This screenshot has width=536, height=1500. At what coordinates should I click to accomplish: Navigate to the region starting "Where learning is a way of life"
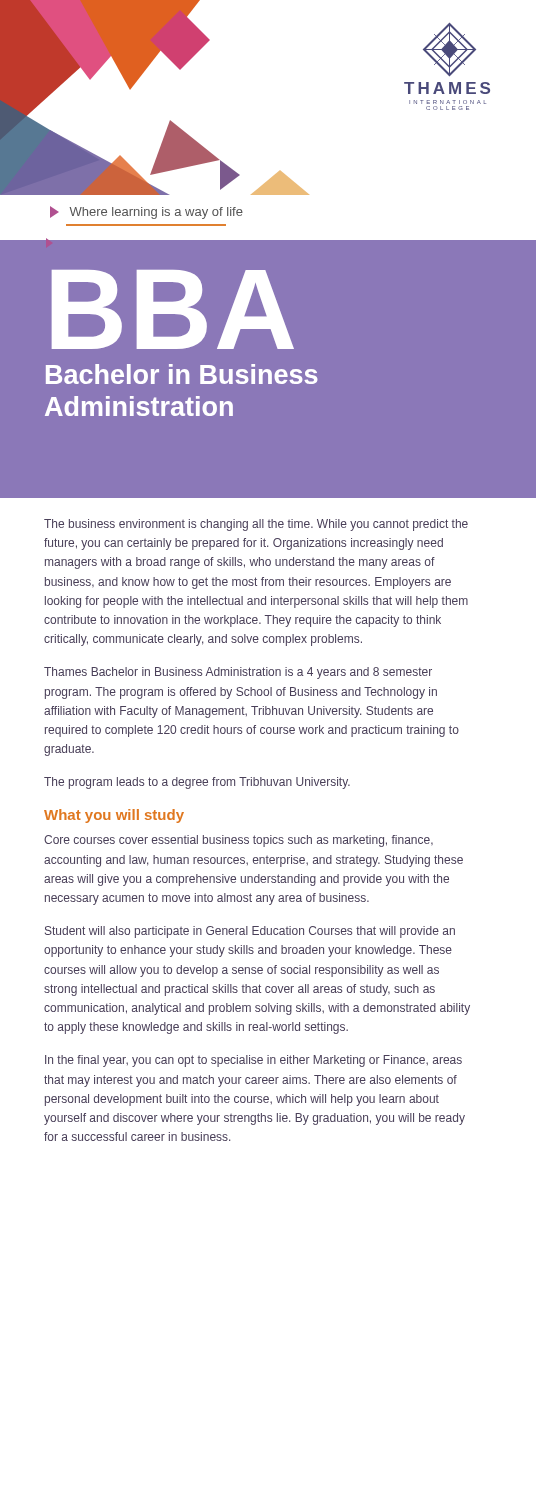coord(200,214)
